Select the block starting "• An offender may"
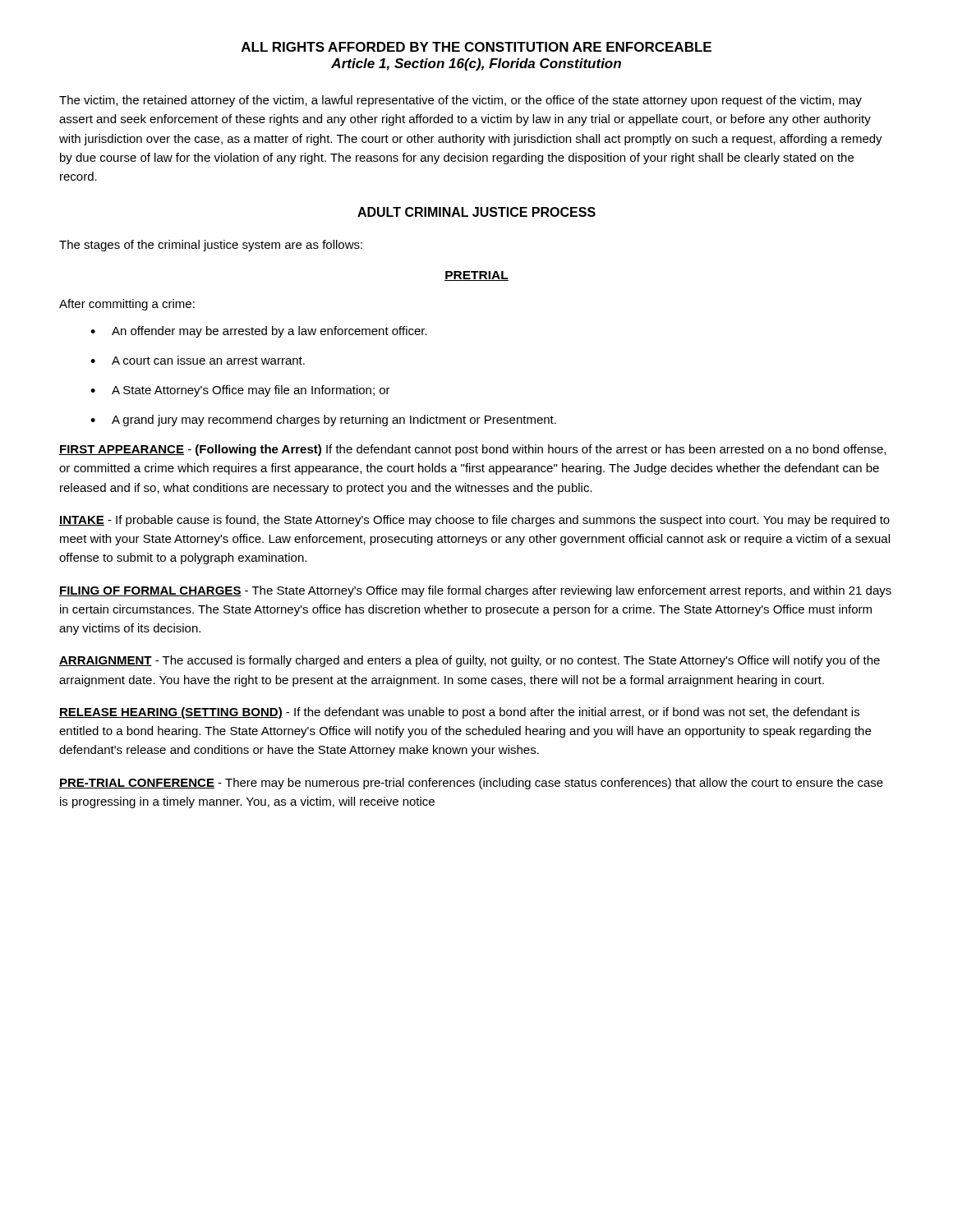This screenshot has height=1232, width=953. point(259,332)
